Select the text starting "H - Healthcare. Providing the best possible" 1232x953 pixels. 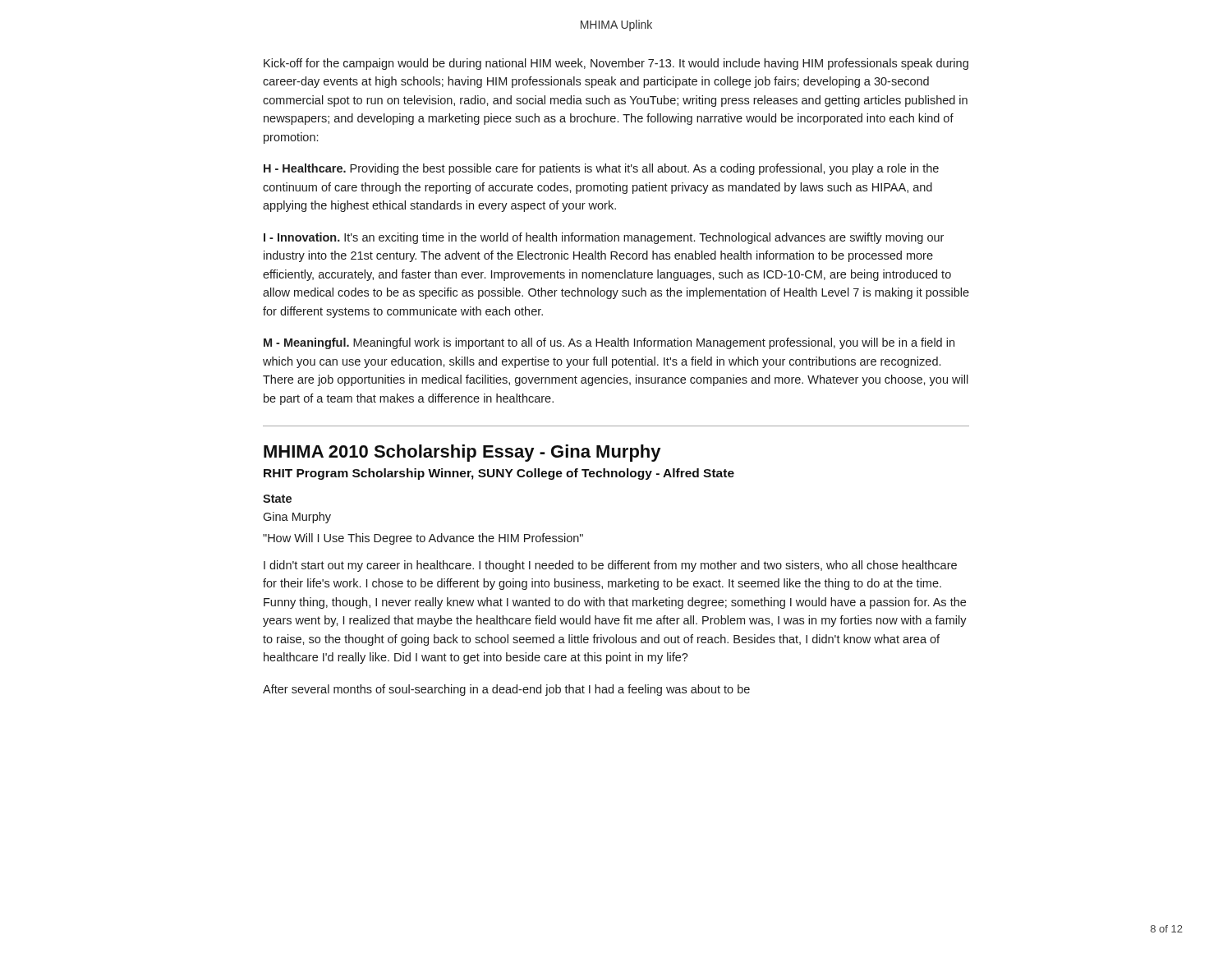point(601,187)
